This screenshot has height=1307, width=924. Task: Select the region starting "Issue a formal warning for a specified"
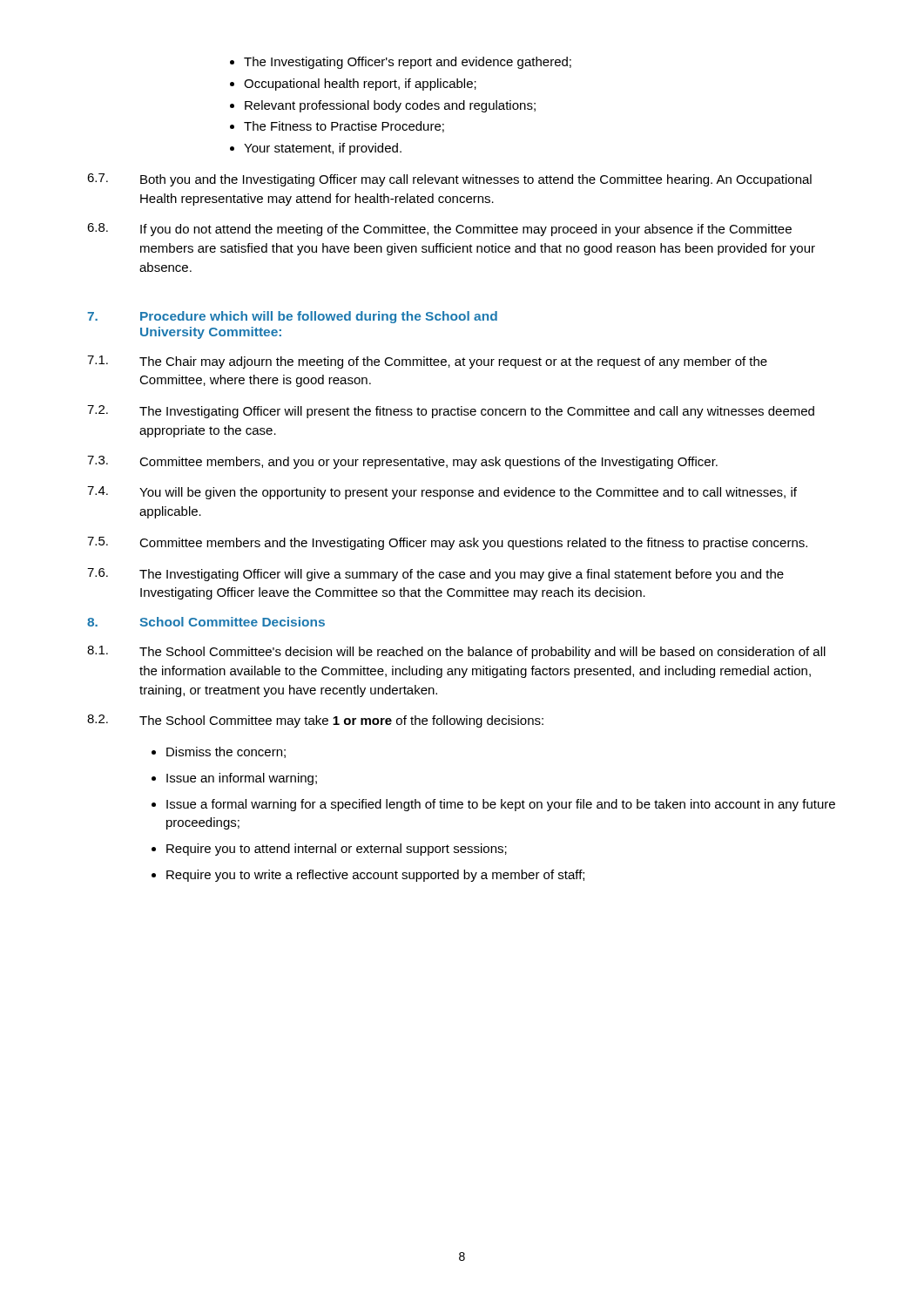click(x=488, y=813)
